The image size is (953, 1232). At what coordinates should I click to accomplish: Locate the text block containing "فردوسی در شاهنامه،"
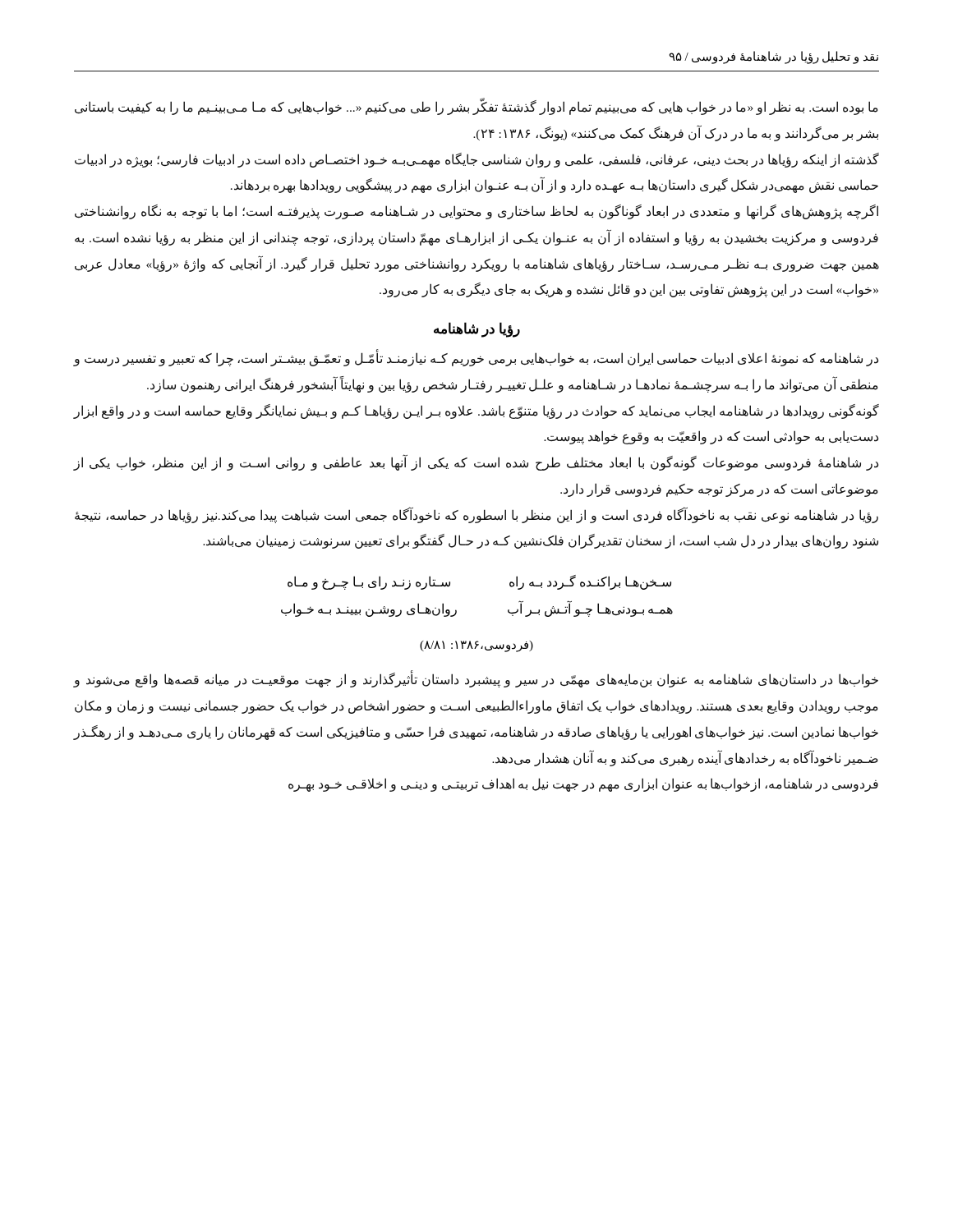point(583,784)
